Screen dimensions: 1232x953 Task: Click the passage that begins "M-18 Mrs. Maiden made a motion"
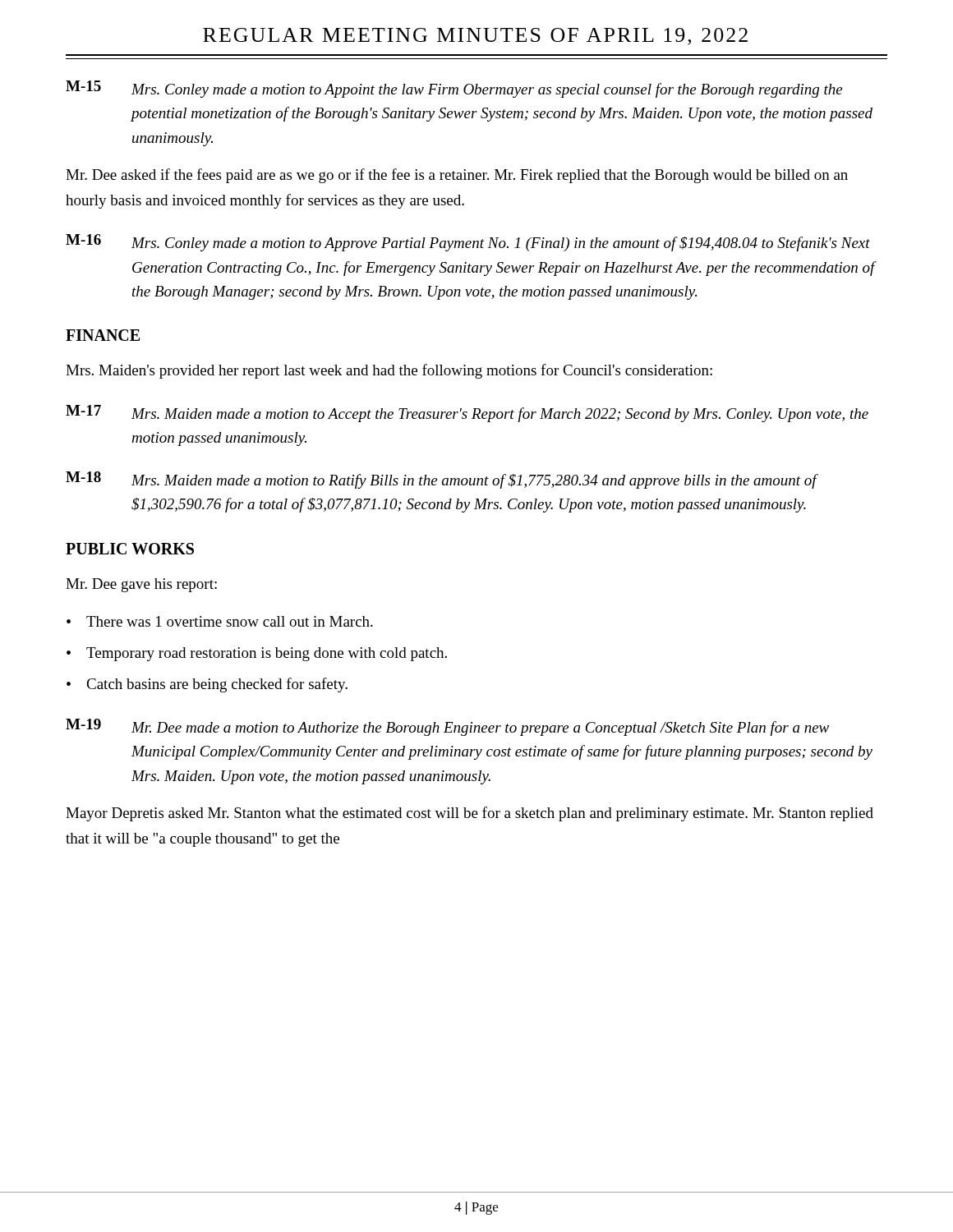(476, 492)
